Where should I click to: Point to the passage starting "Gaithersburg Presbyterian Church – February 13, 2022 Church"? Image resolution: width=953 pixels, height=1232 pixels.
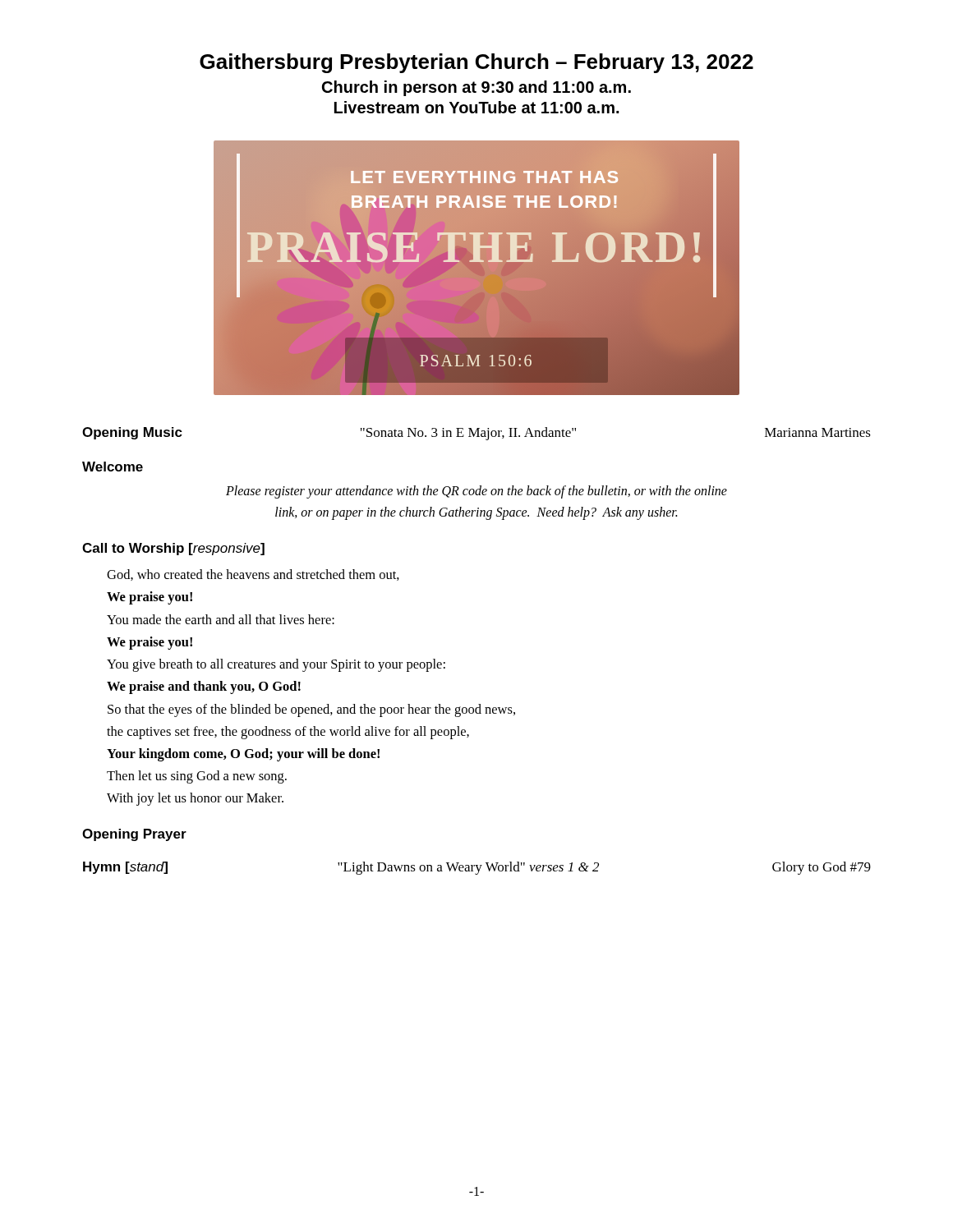476,83
